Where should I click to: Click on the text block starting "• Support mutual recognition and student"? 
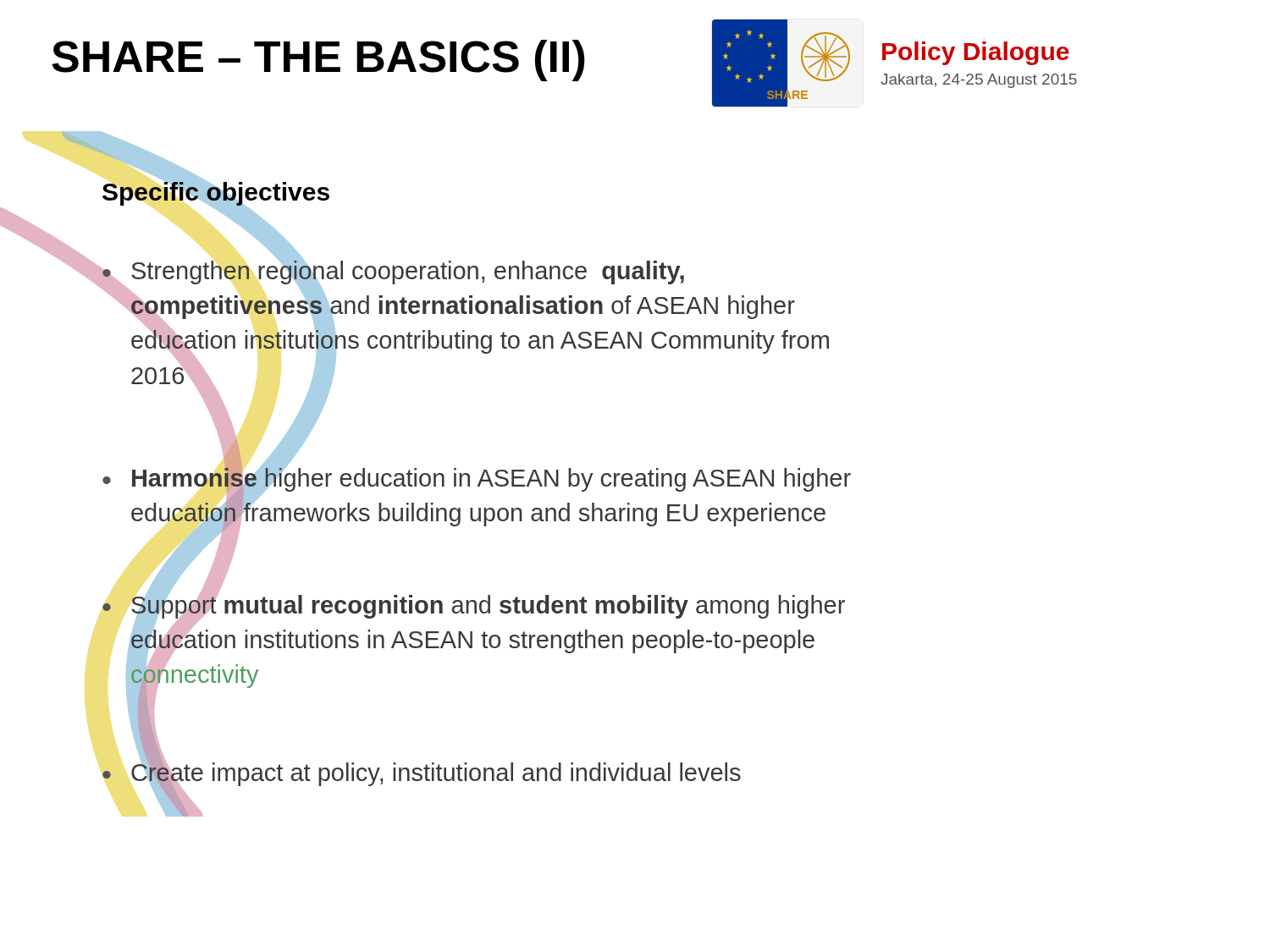point(473,640)
